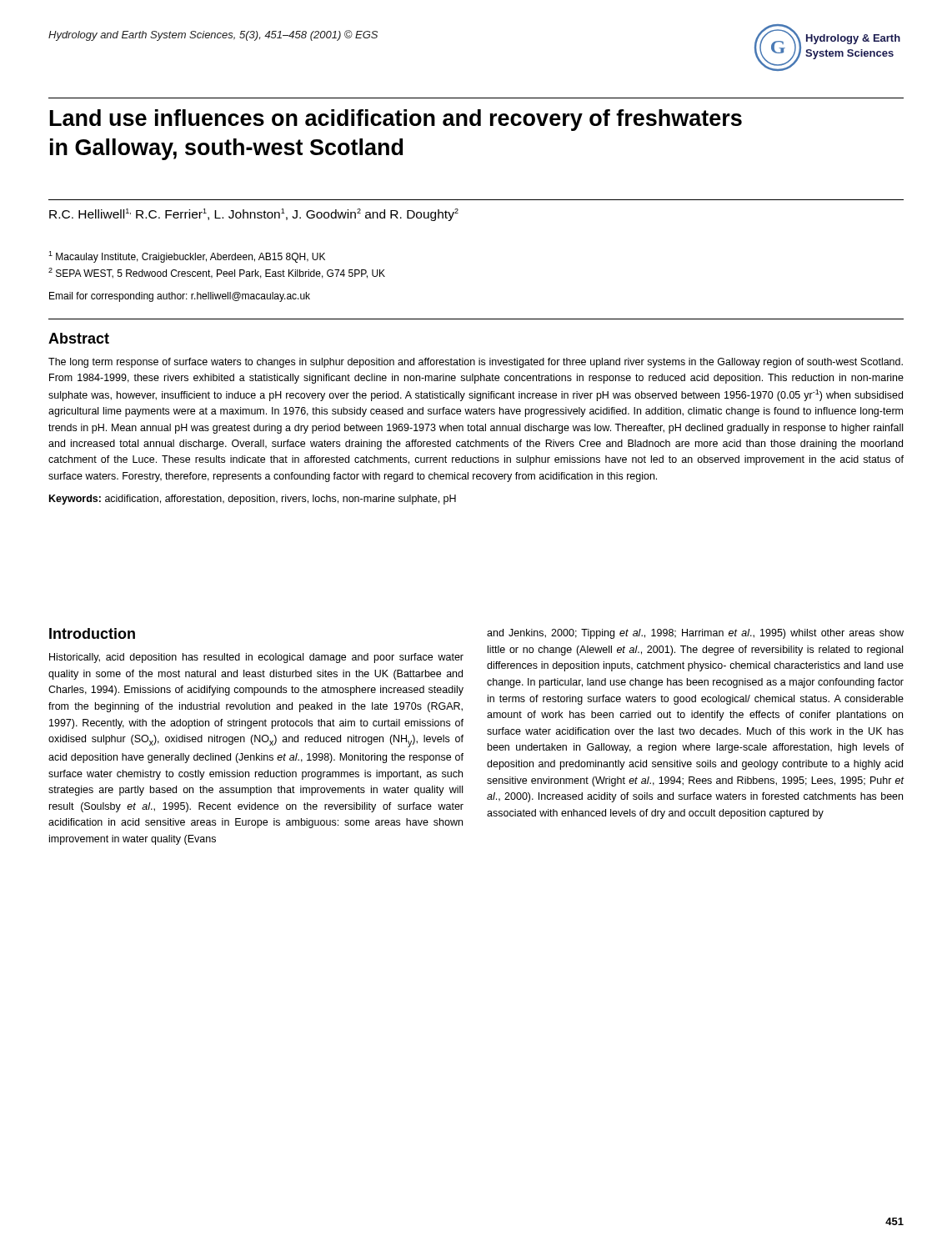Select the logo
This screenshot has height=1251, width=952.
(829, 49)
